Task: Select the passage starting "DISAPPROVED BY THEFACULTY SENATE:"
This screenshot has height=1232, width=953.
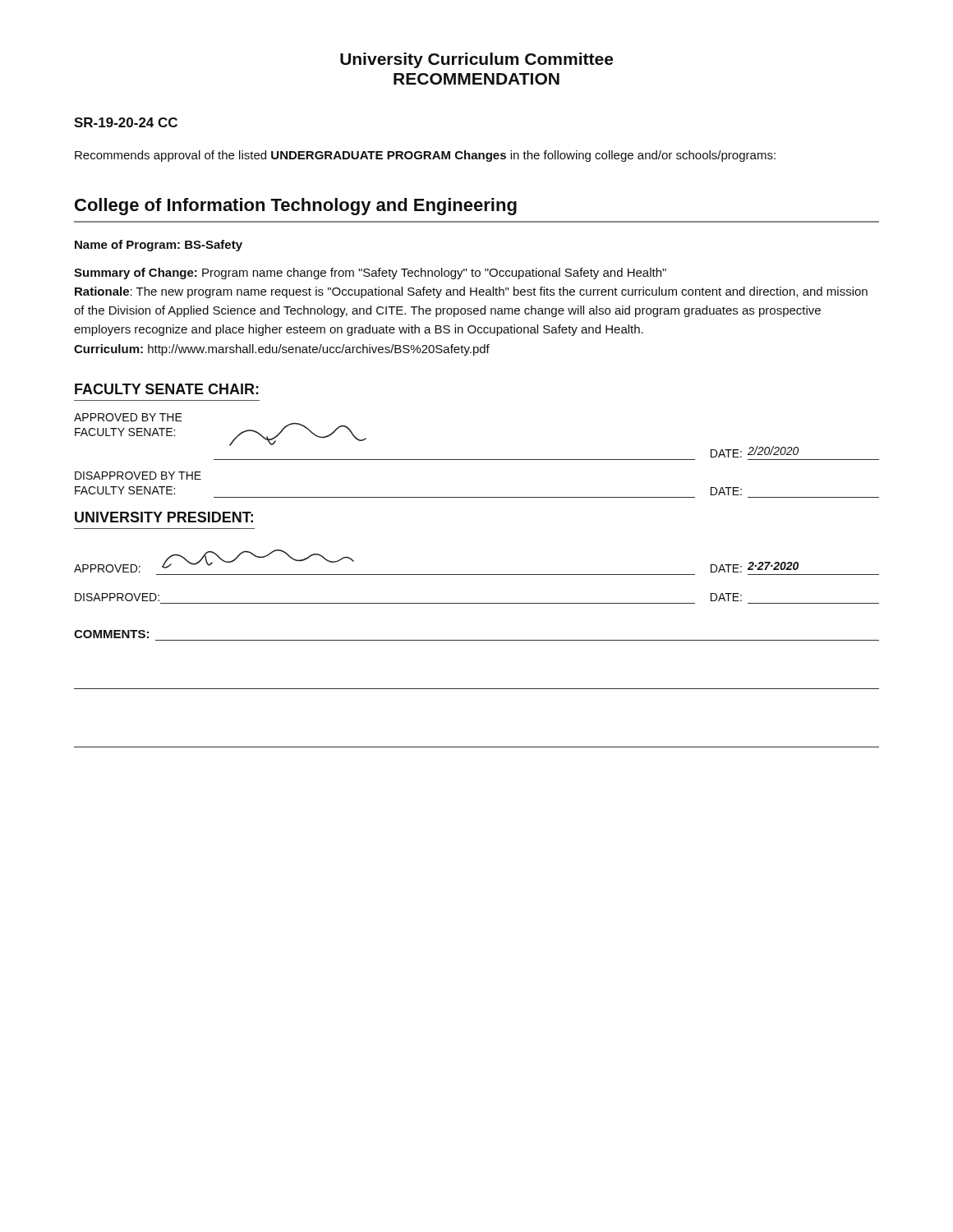Action: 138,476
